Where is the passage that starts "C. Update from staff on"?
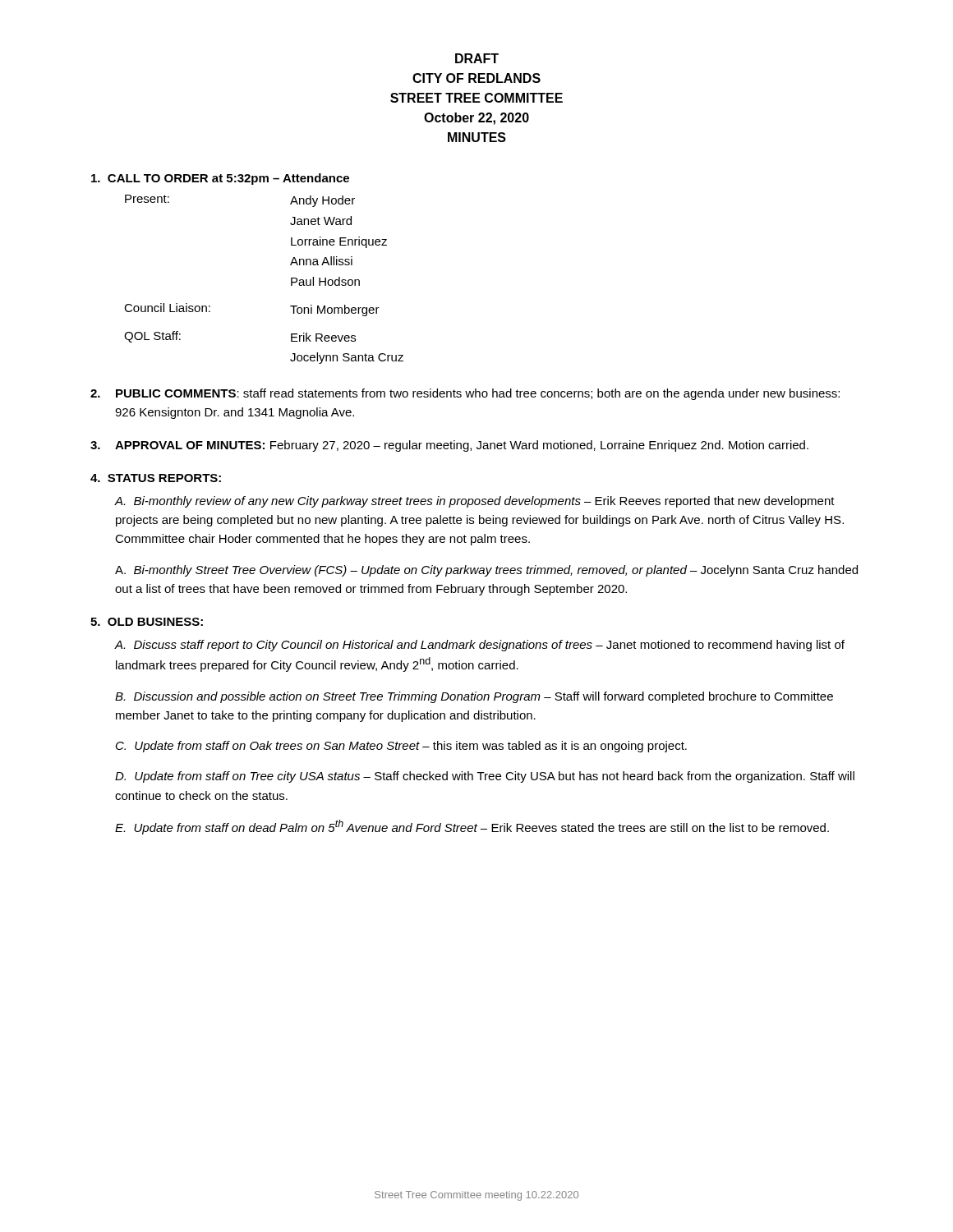Image resolution: width=953 pixels, height=1232 pixels. [401, 745]
